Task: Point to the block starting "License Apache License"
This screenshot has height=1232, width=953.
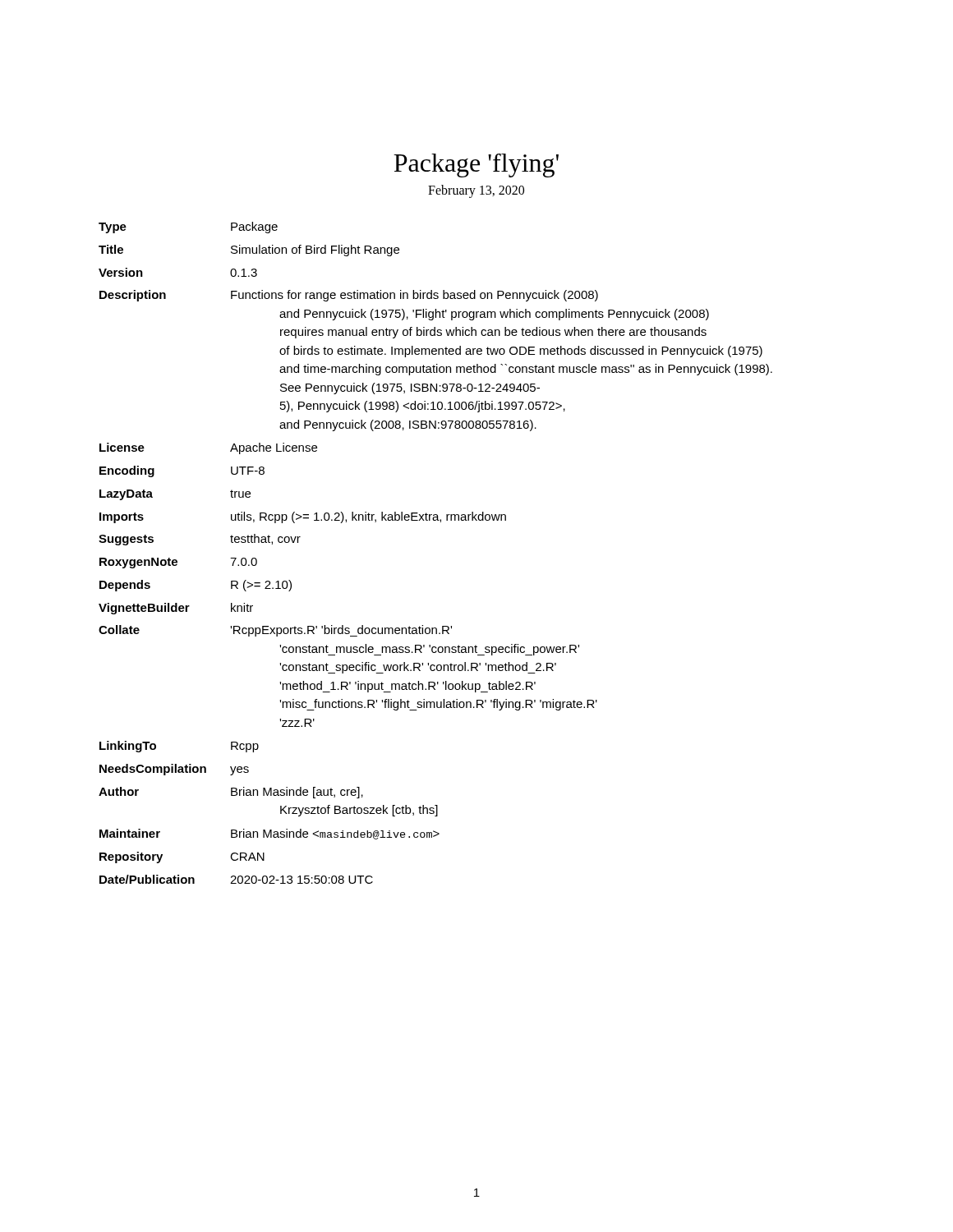Action: pos(120,448)
